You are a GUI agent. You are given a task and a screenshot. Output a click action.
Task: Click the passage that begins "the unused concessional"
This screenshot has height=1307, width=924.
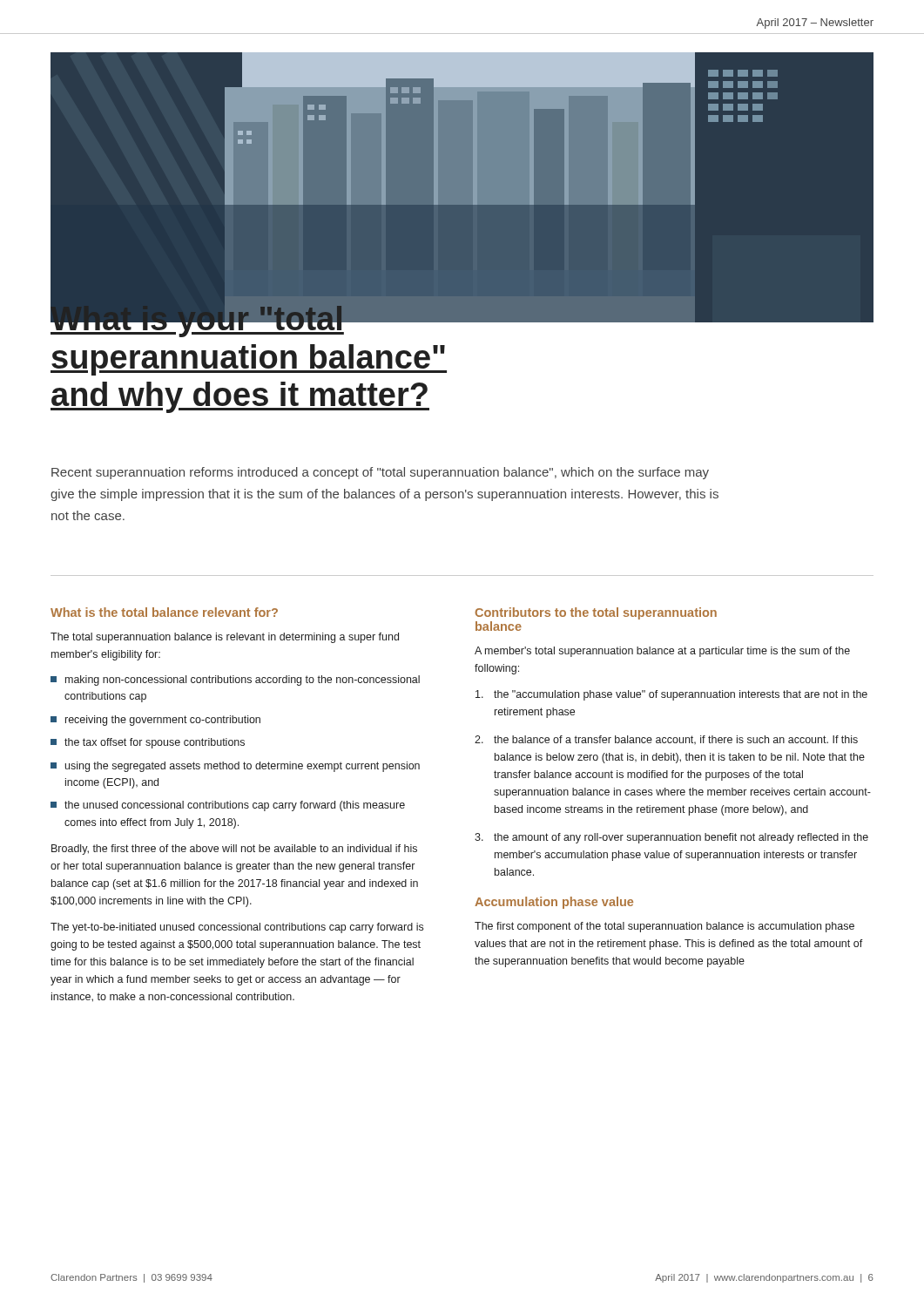click(238, 814)
